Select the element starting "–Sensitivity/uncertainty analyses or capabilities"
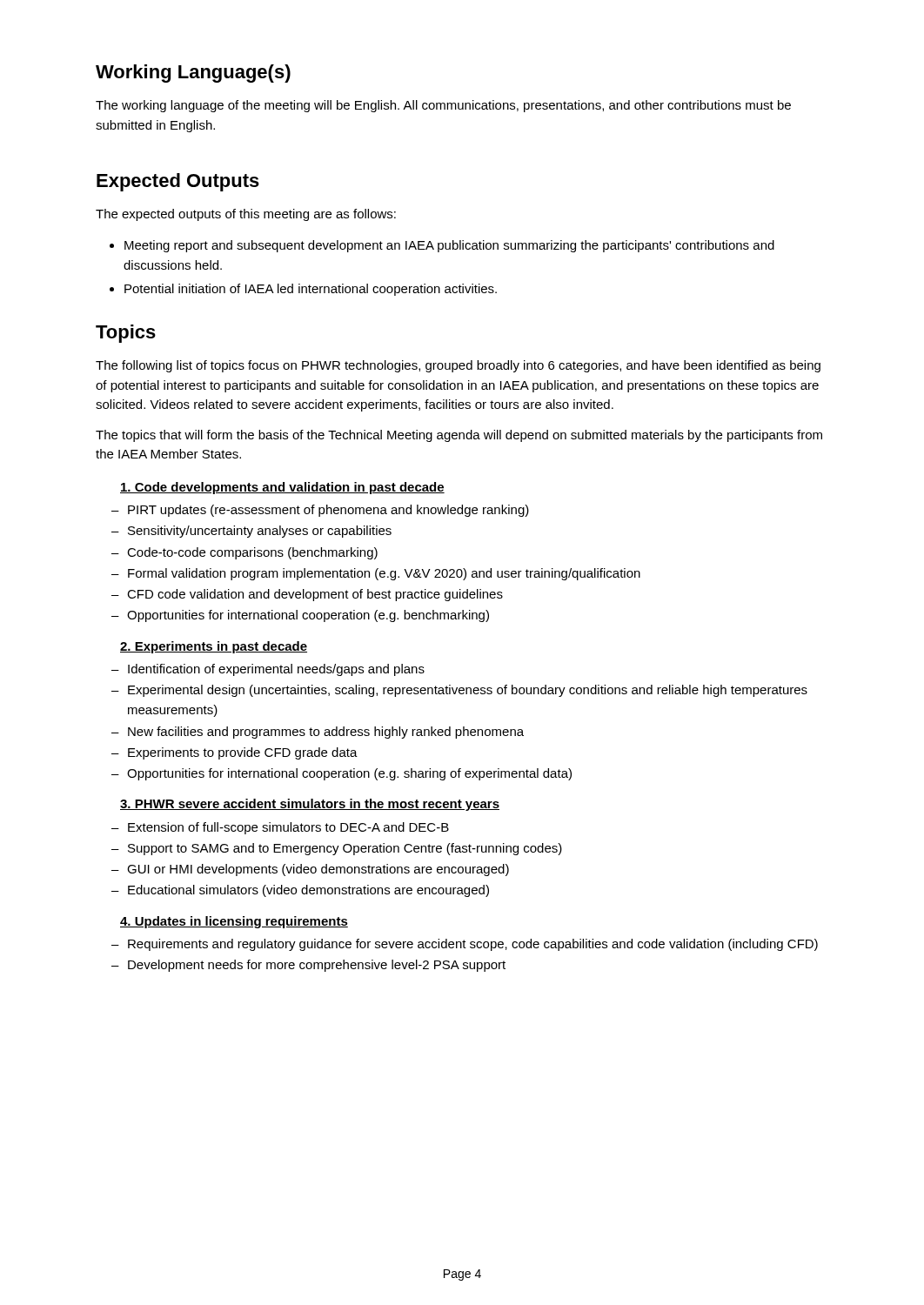Viewport: 924px width, 1305px height. (x=252, y=531)
